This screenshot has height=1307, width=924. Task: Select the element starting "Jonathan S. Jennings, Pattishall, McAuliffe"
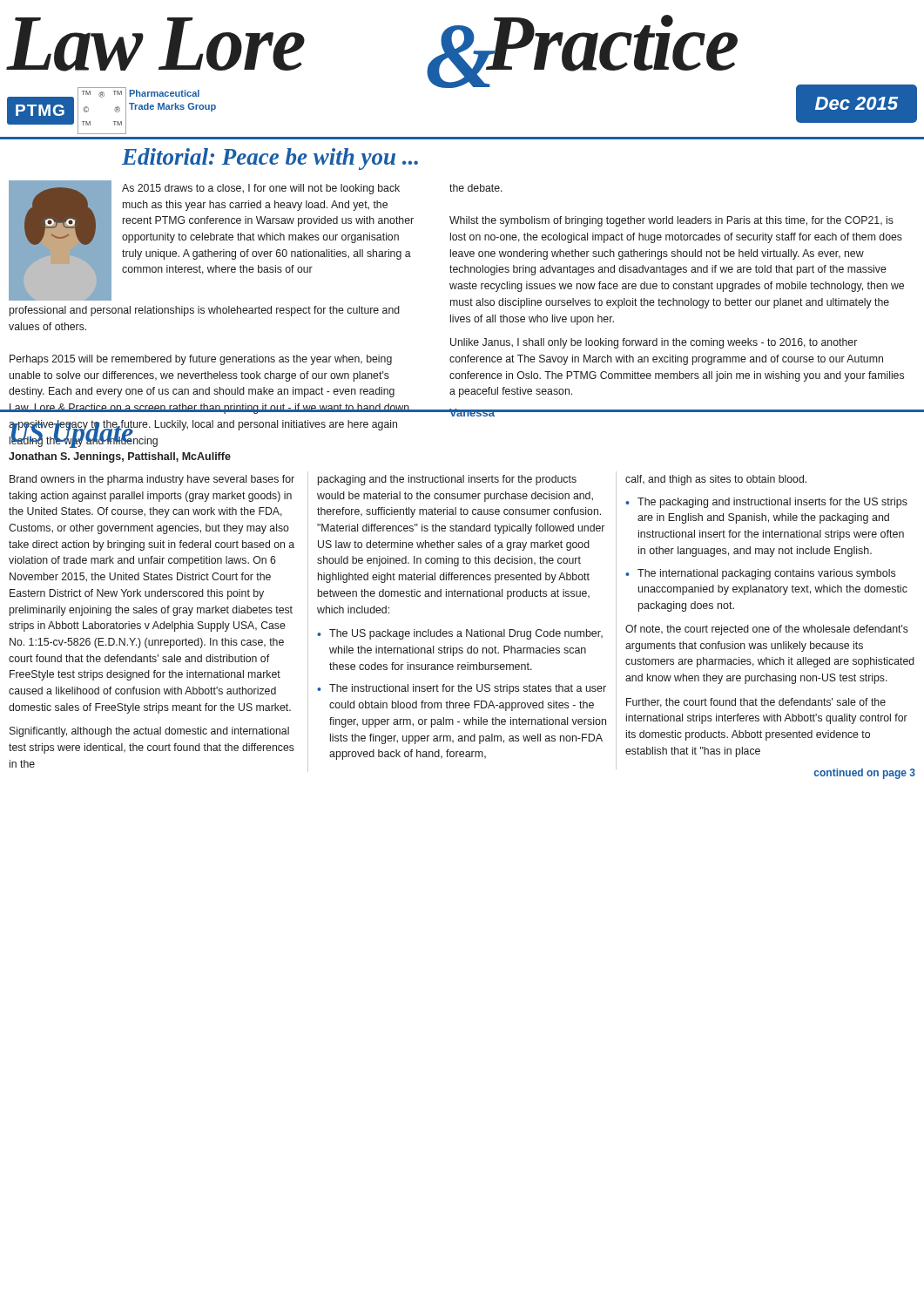[120, 457]
